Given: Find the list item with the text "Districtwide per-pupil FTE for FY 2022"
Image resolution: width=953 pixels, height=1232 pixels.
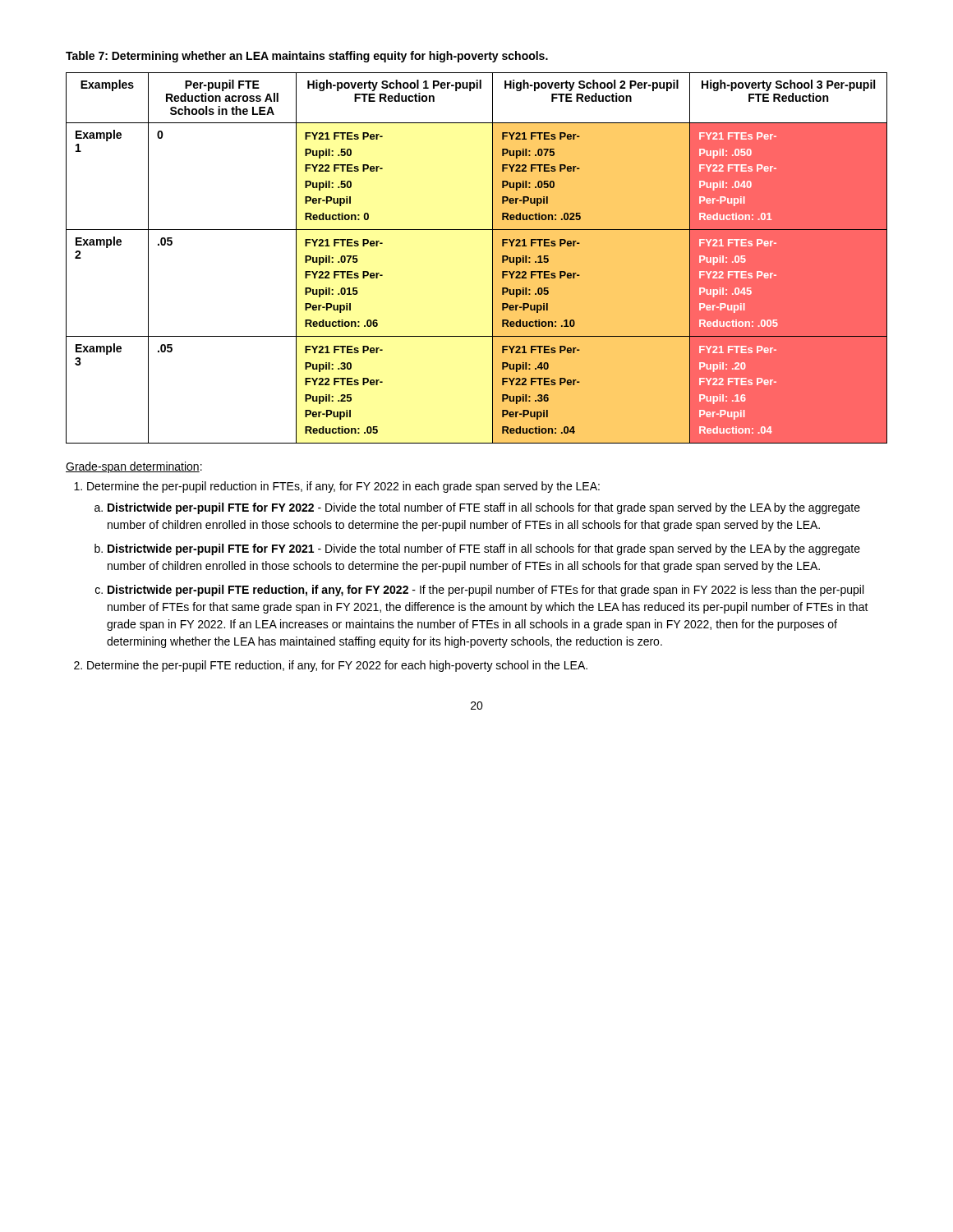Looking at the screenshot, I should pyautogui.click(x=483, y=516).
